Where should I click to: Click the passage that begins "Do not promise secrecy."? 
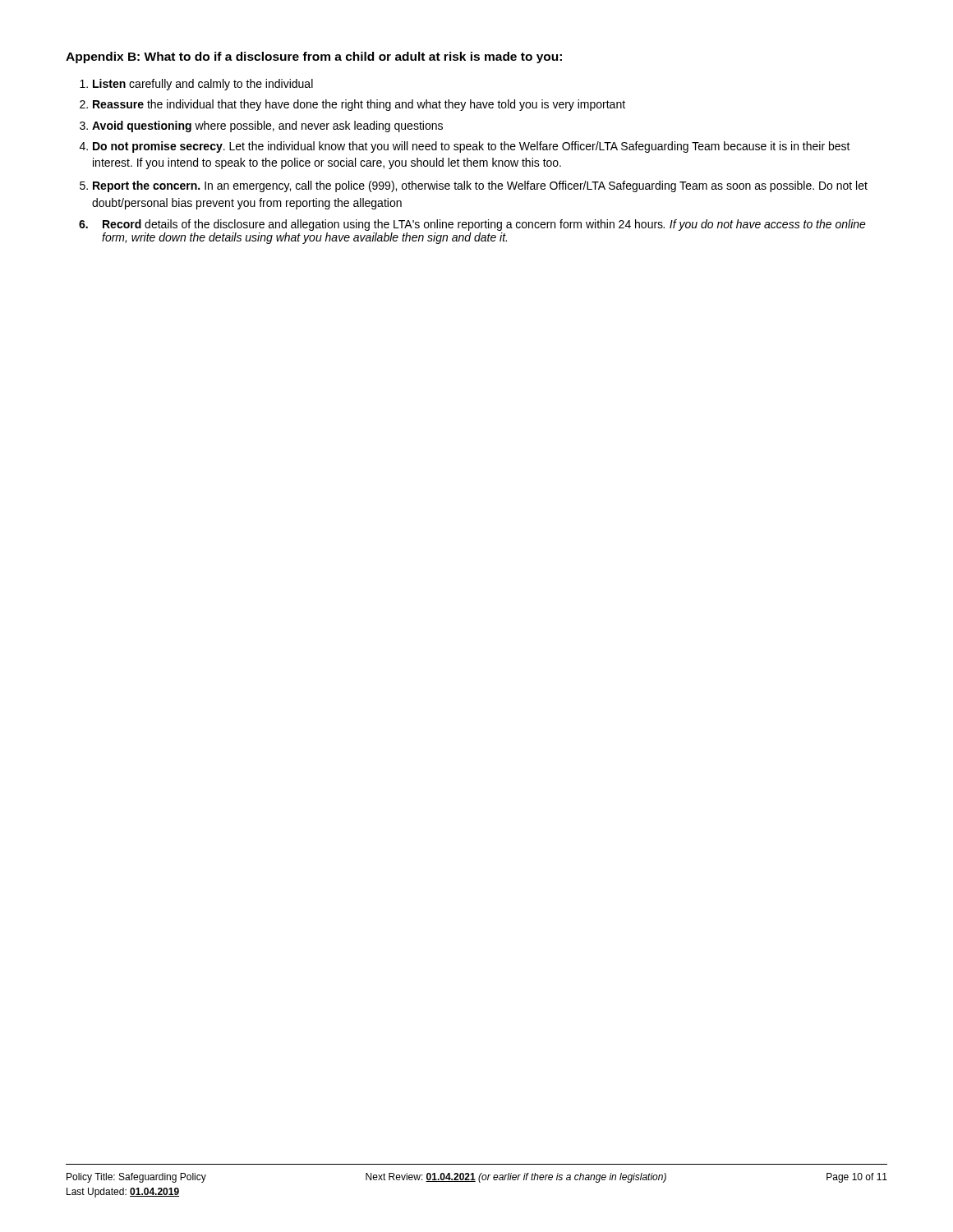(490, 155)
